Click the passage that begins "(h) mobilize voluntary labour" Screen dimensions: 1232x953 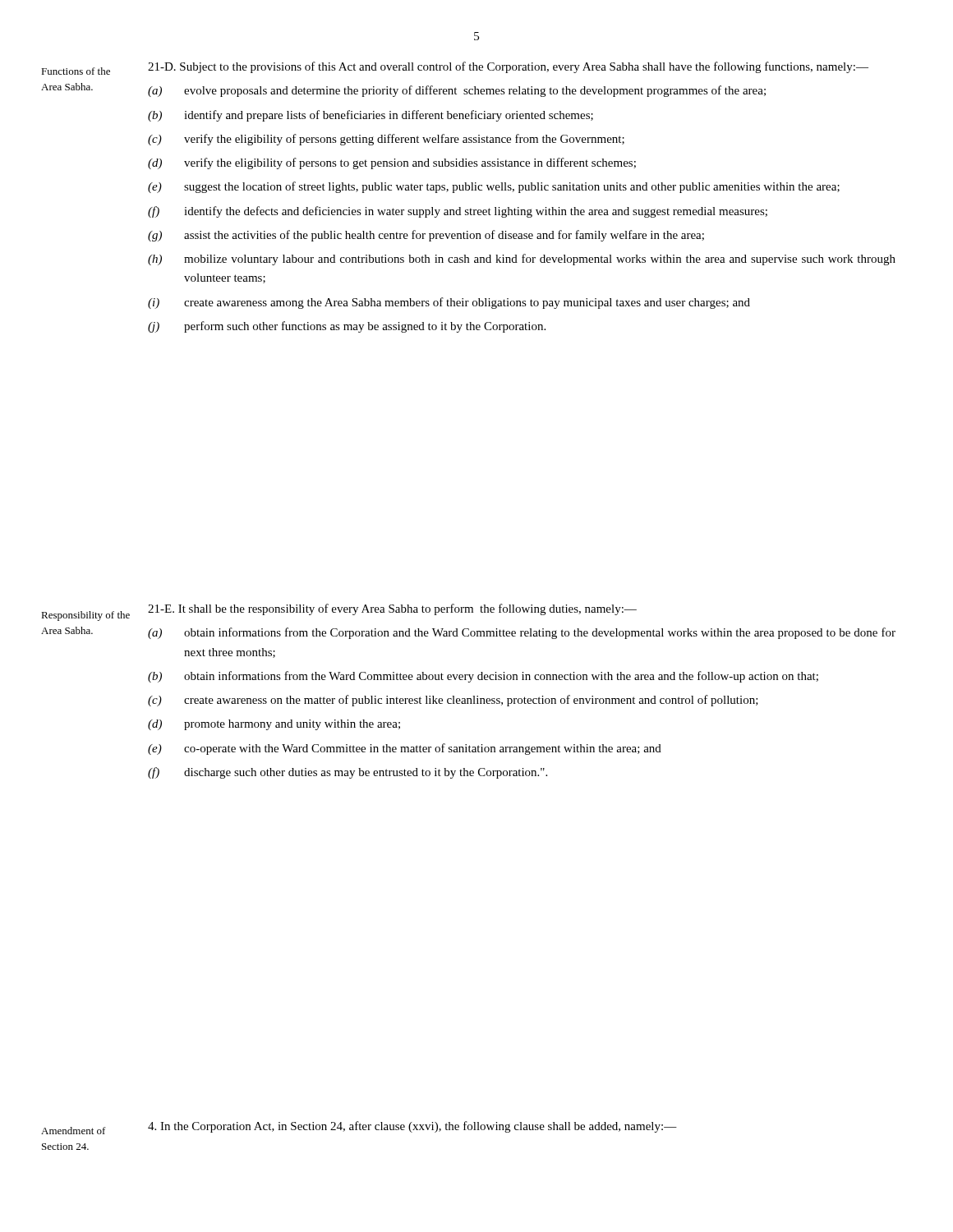pos(522,269)
